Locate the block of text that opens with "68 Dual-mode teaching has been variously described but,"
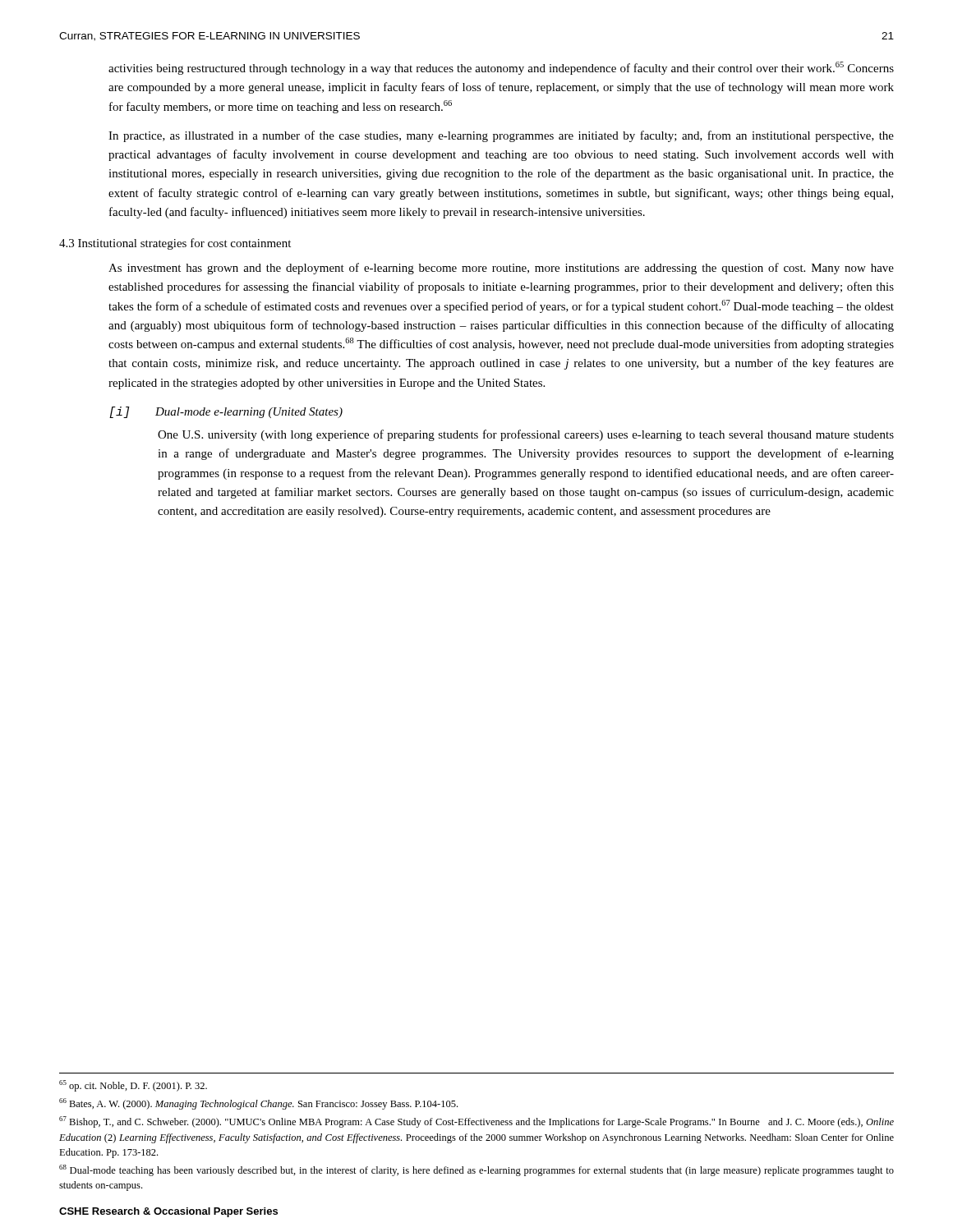 tap(476, 1177)
